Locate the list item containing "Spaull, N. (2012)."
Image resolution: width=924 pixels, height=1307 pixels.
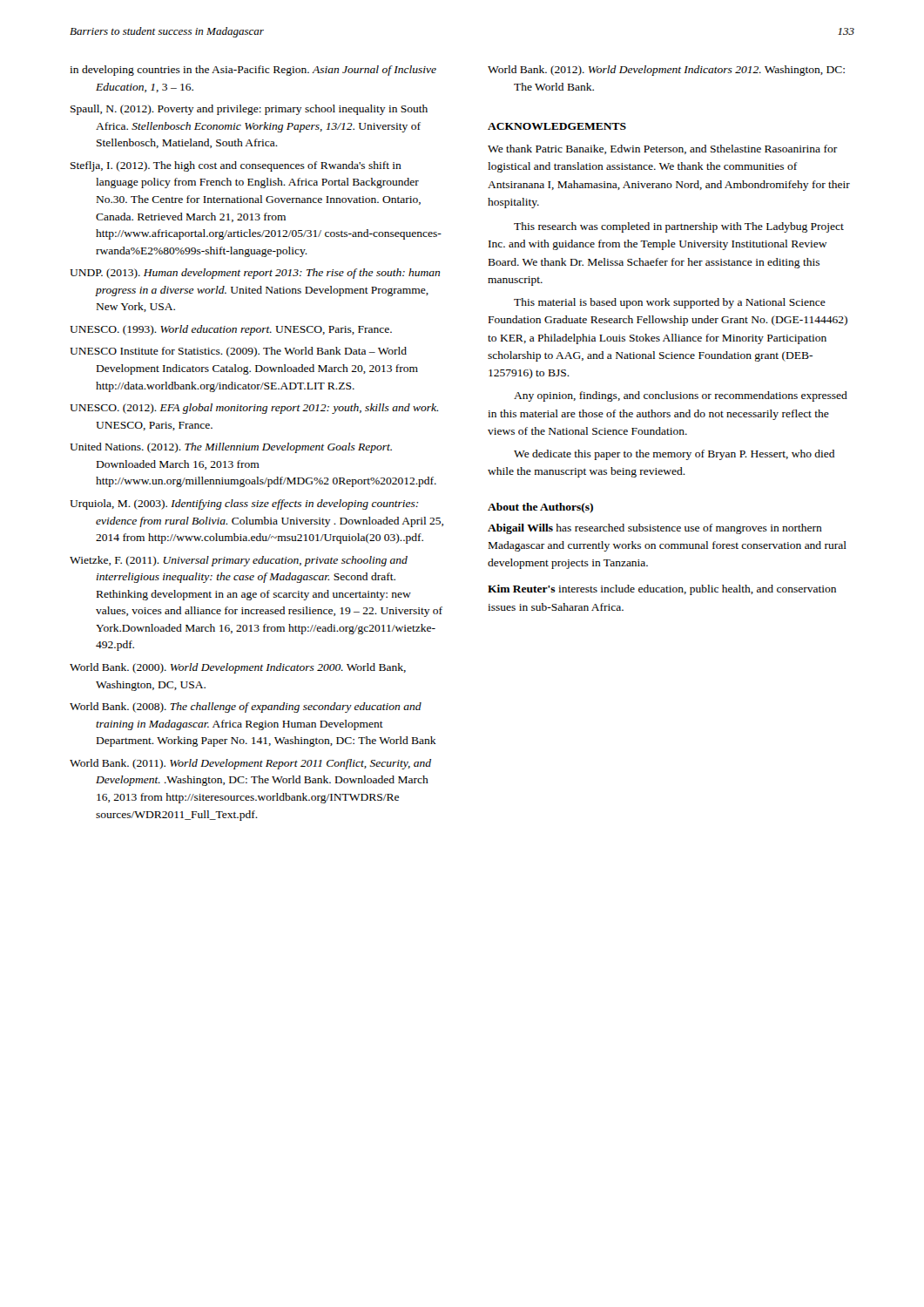pyautogui.click(x=249, y=126)
